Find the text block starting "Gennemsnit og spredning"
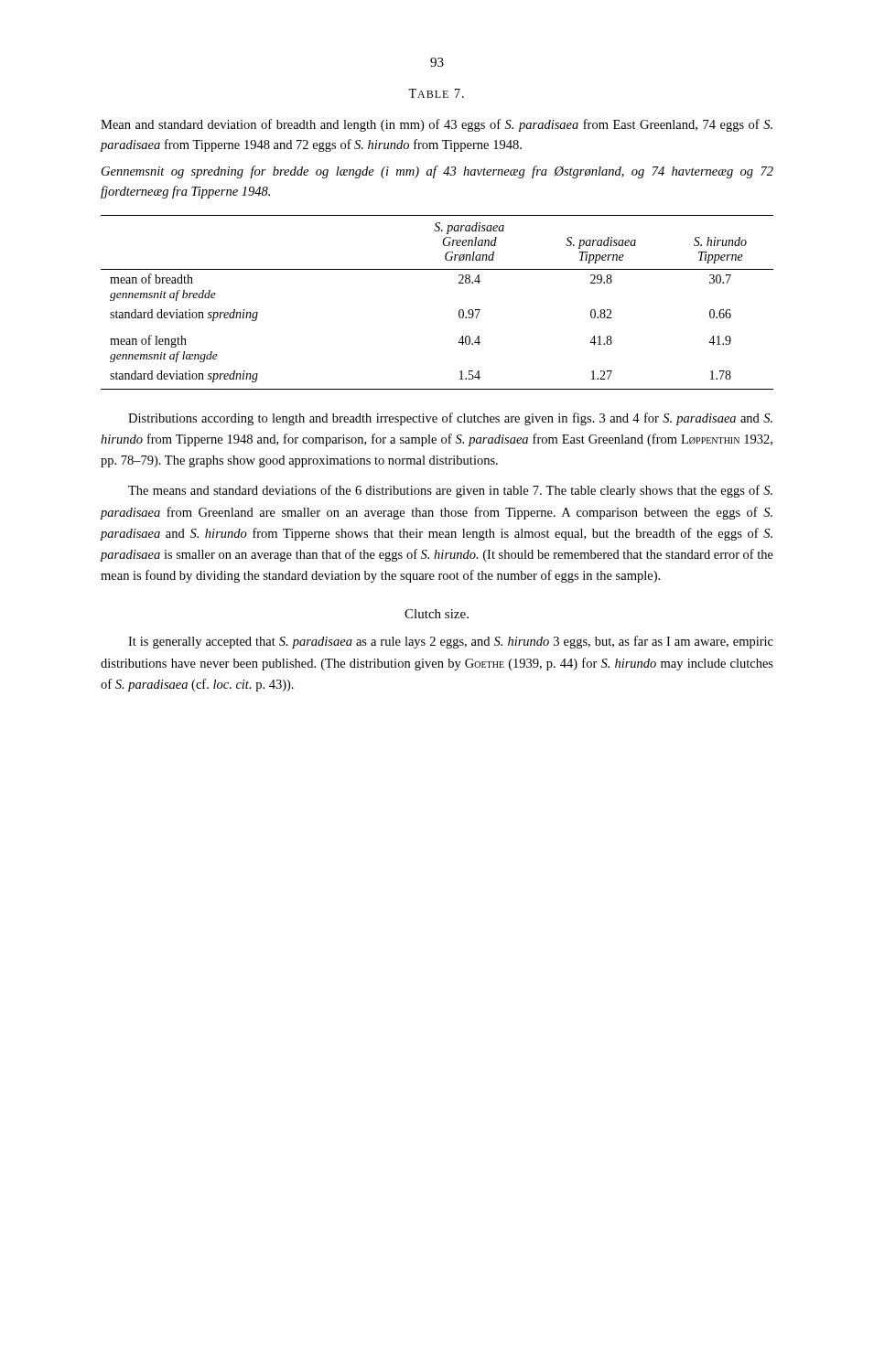 click(437, 181)
